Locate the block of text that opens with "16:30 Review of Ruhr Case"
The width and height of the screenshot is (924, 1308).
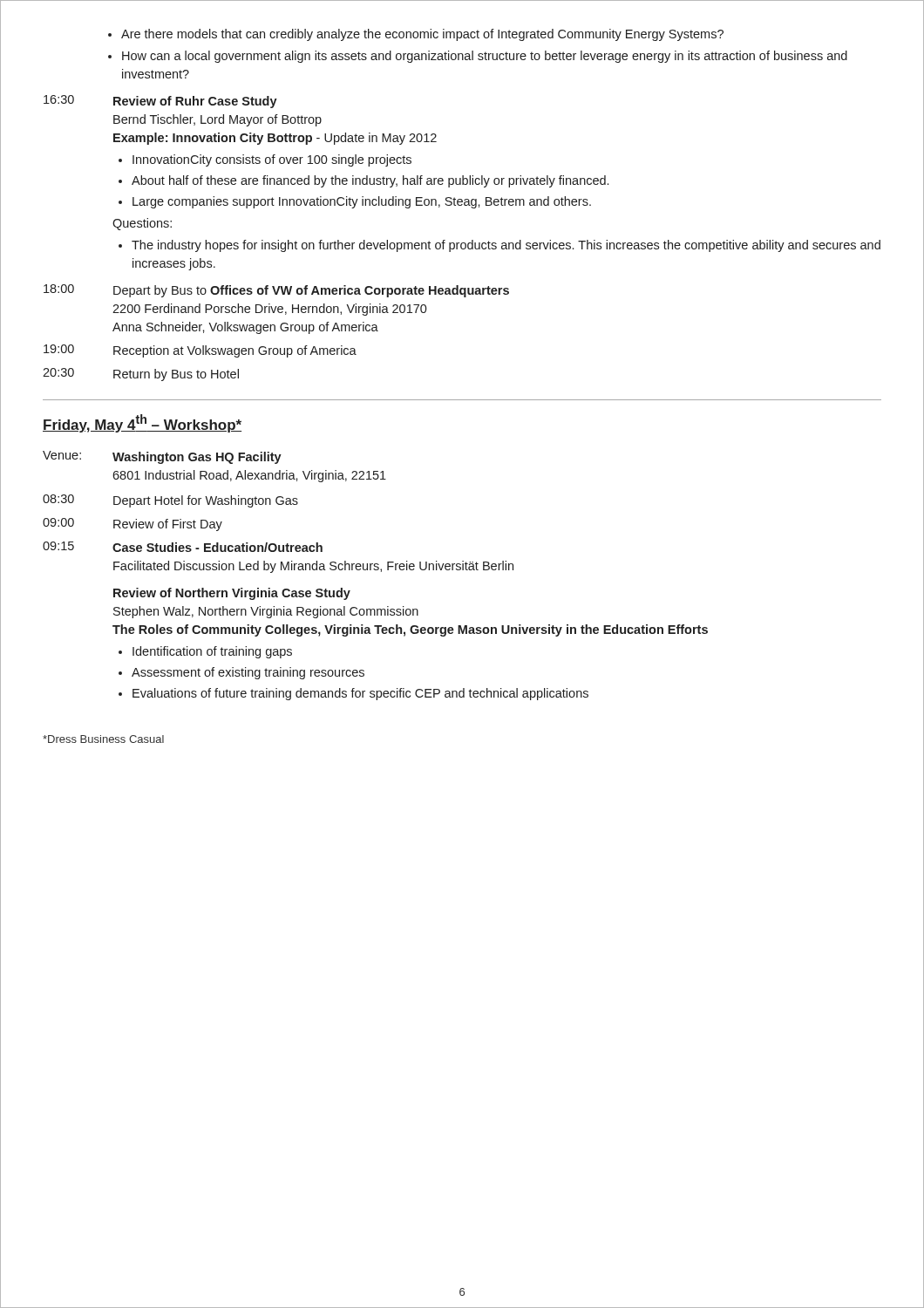point(462,185)
